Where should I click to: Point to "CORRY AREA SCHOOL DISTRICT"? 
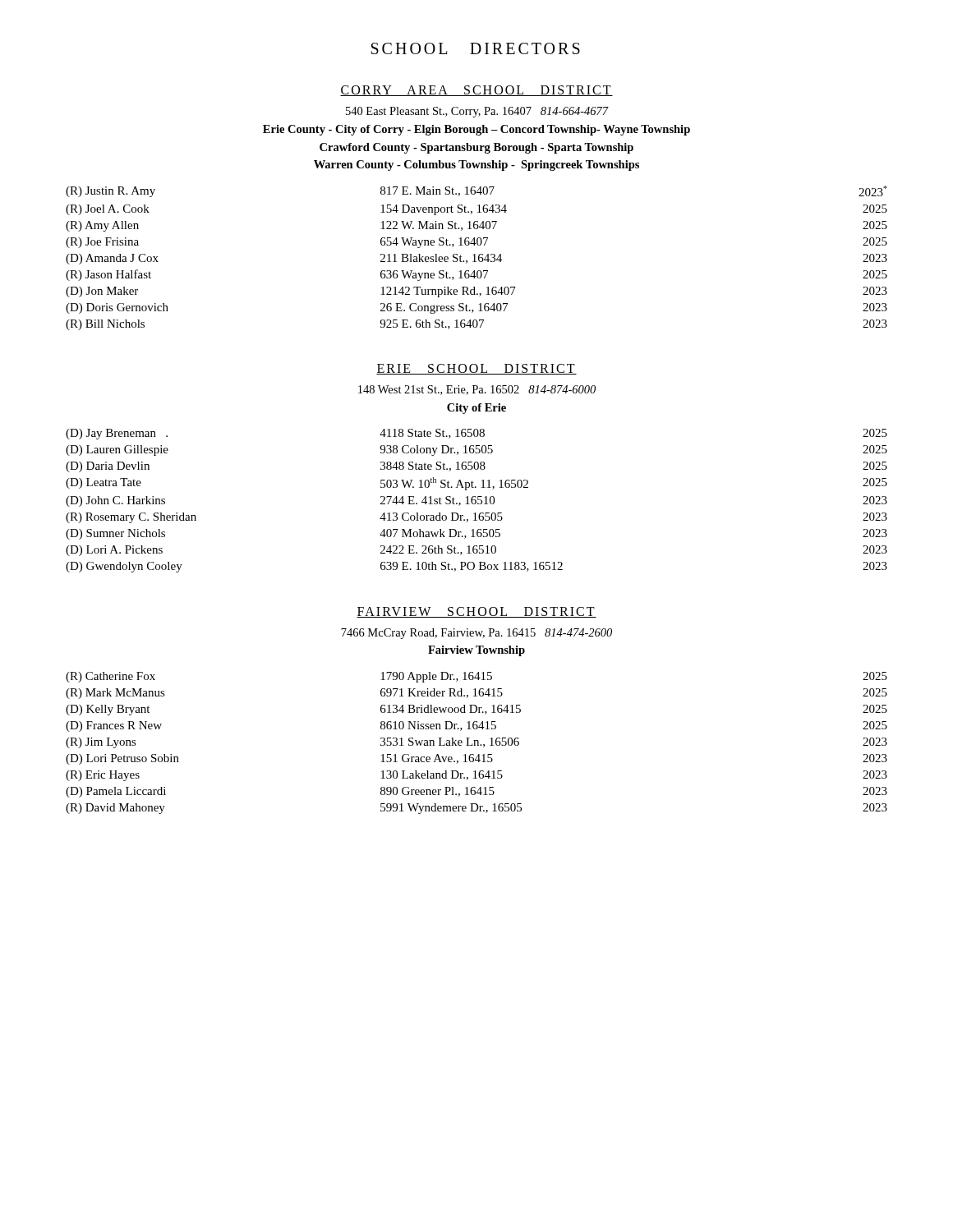click(476, 90)
